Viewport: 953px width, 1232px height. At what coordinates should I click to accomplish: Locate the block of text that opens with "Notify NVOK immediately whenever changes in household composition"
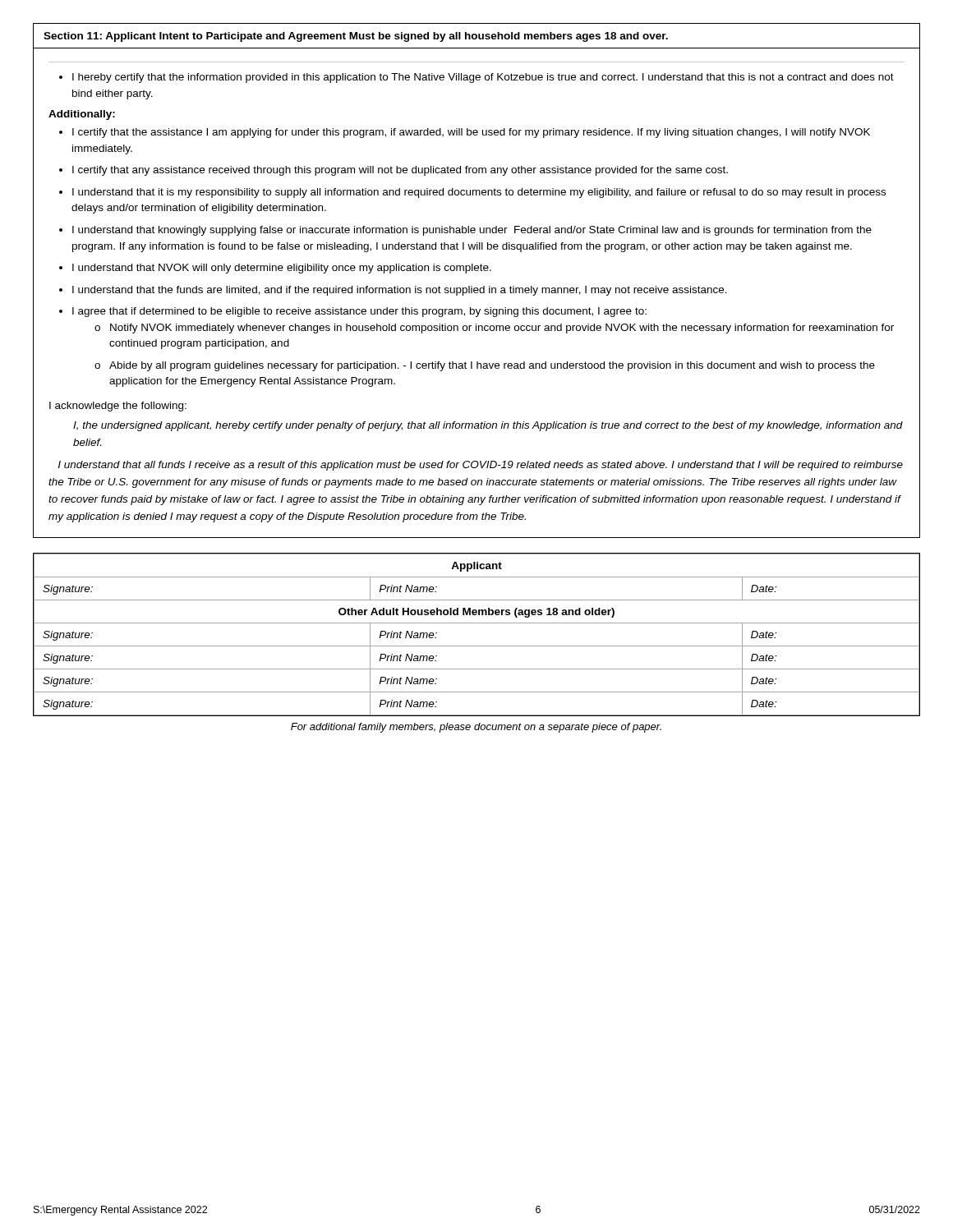tap(502, 335)
